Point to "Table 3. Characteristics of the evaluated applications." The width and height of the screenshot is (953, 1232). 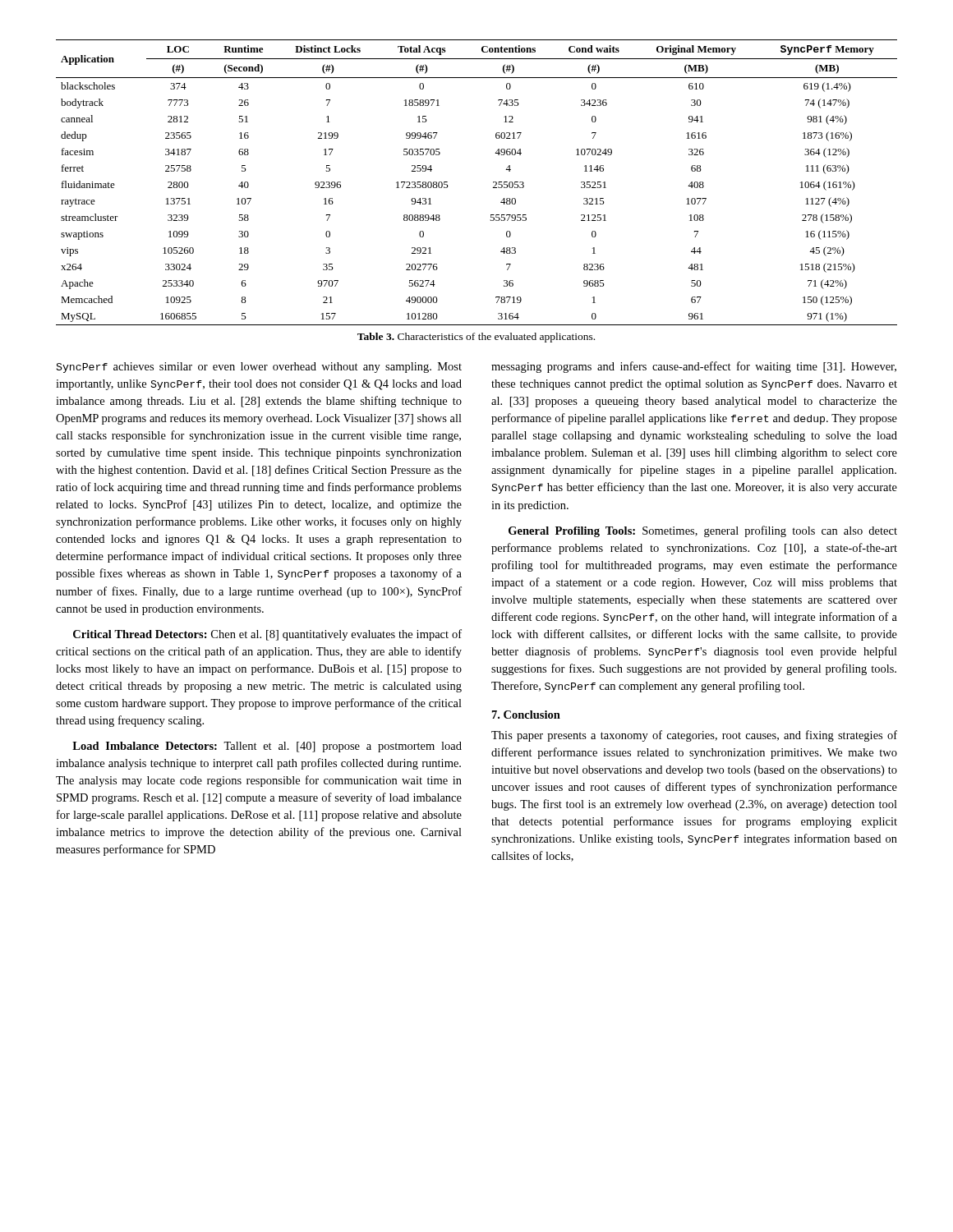pos(476,336)
